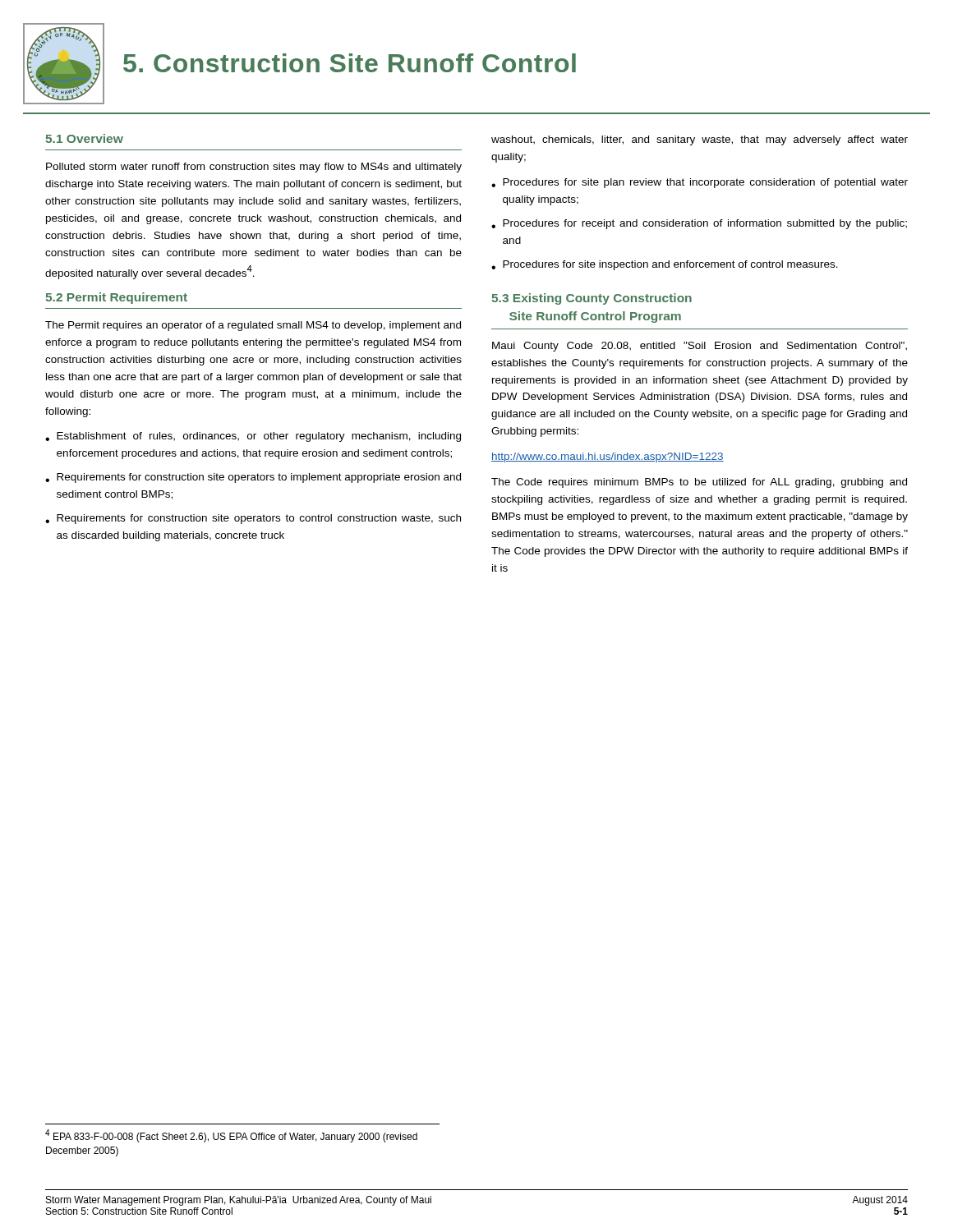Click on the passage starting "Maui County Code 20.08, entitled "Soil Erosion"
The image size is (953, 1232).
(700, 388)
